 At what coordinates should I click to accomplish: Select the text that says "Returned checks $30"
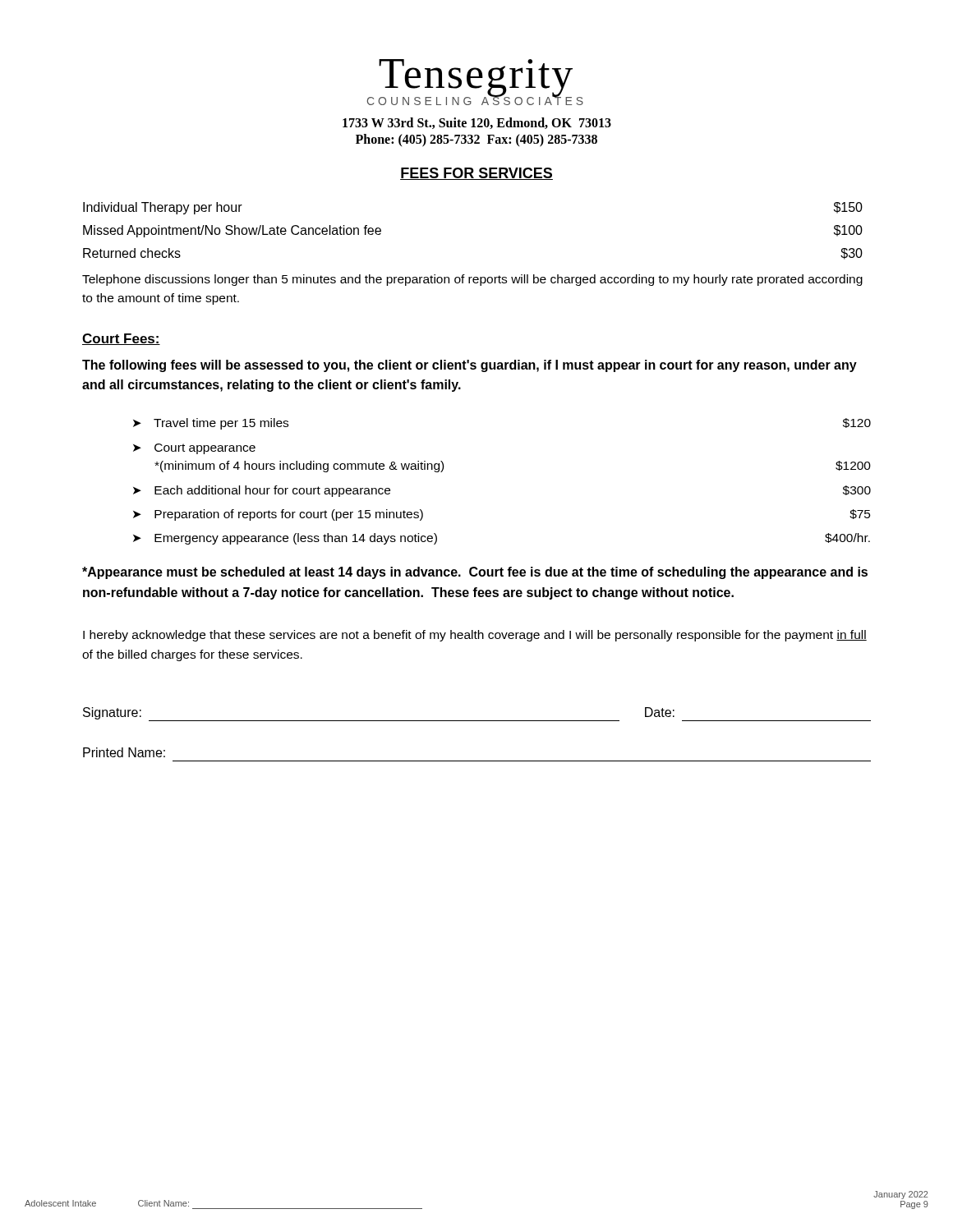pos(131,253)
